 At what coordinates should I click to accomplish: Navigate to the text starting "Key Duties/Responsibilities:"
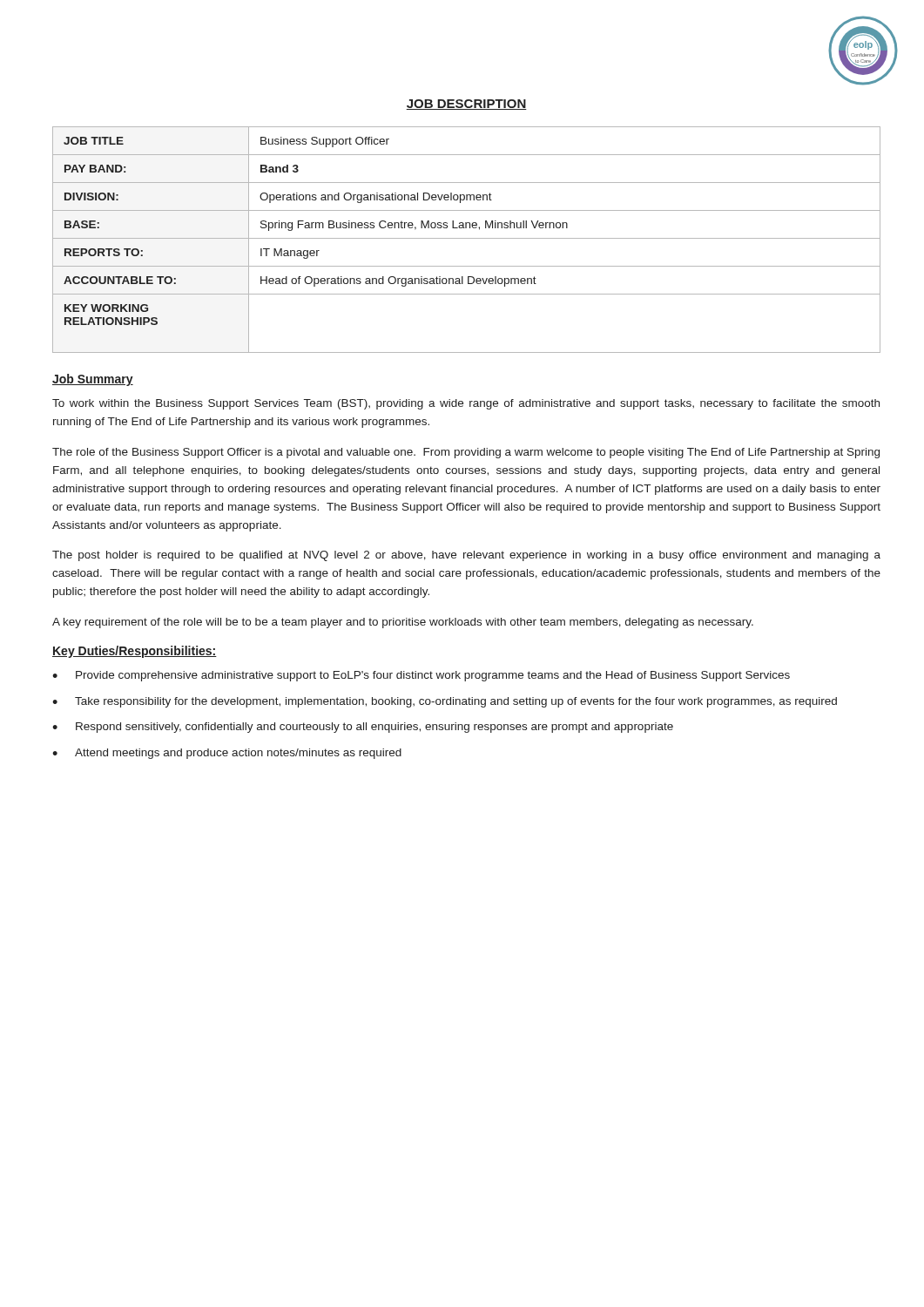pos(134,651)
